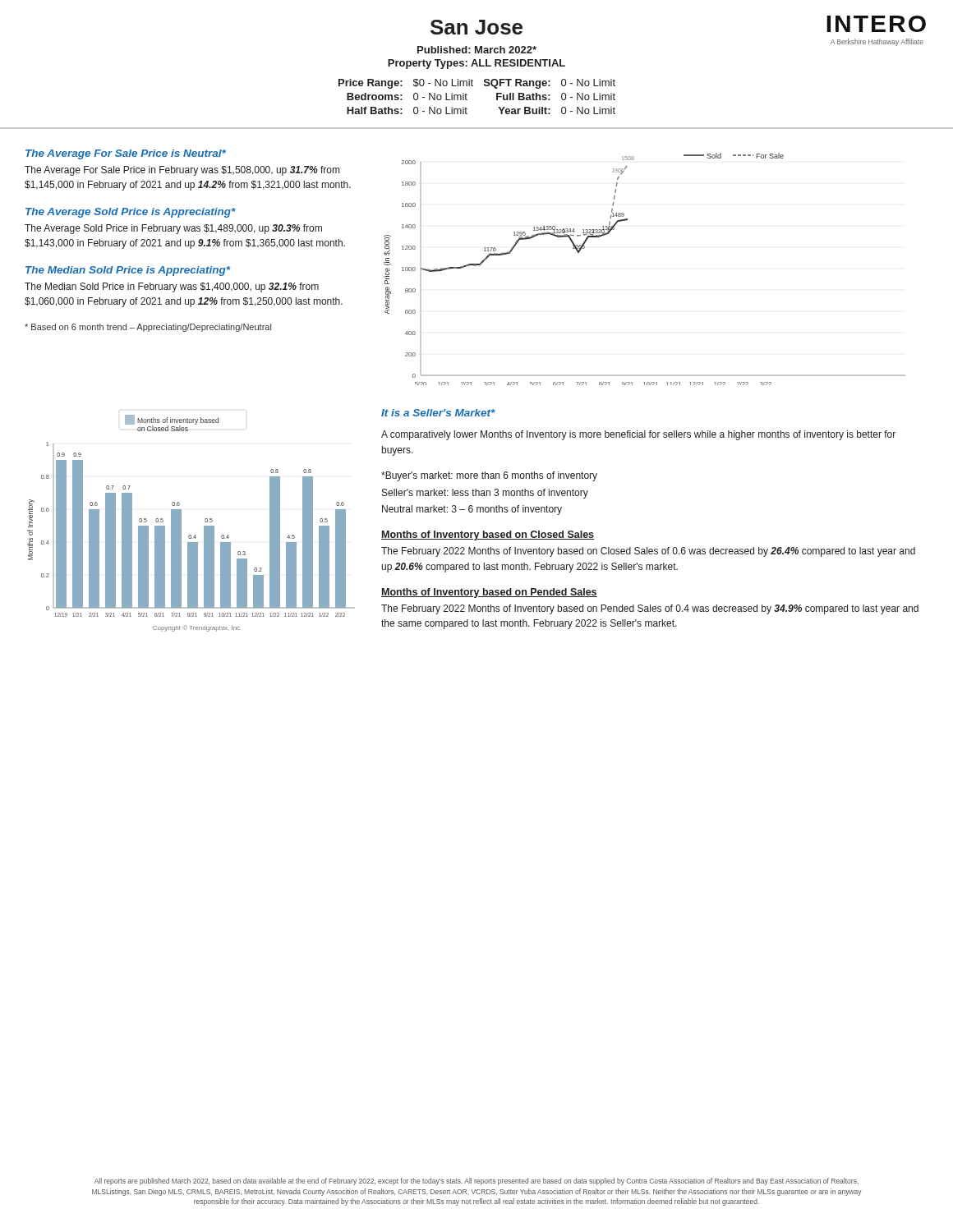The height and width of the screenshot is (1232, 953).
Task: Find the line chart
Action: pos(651,266)
